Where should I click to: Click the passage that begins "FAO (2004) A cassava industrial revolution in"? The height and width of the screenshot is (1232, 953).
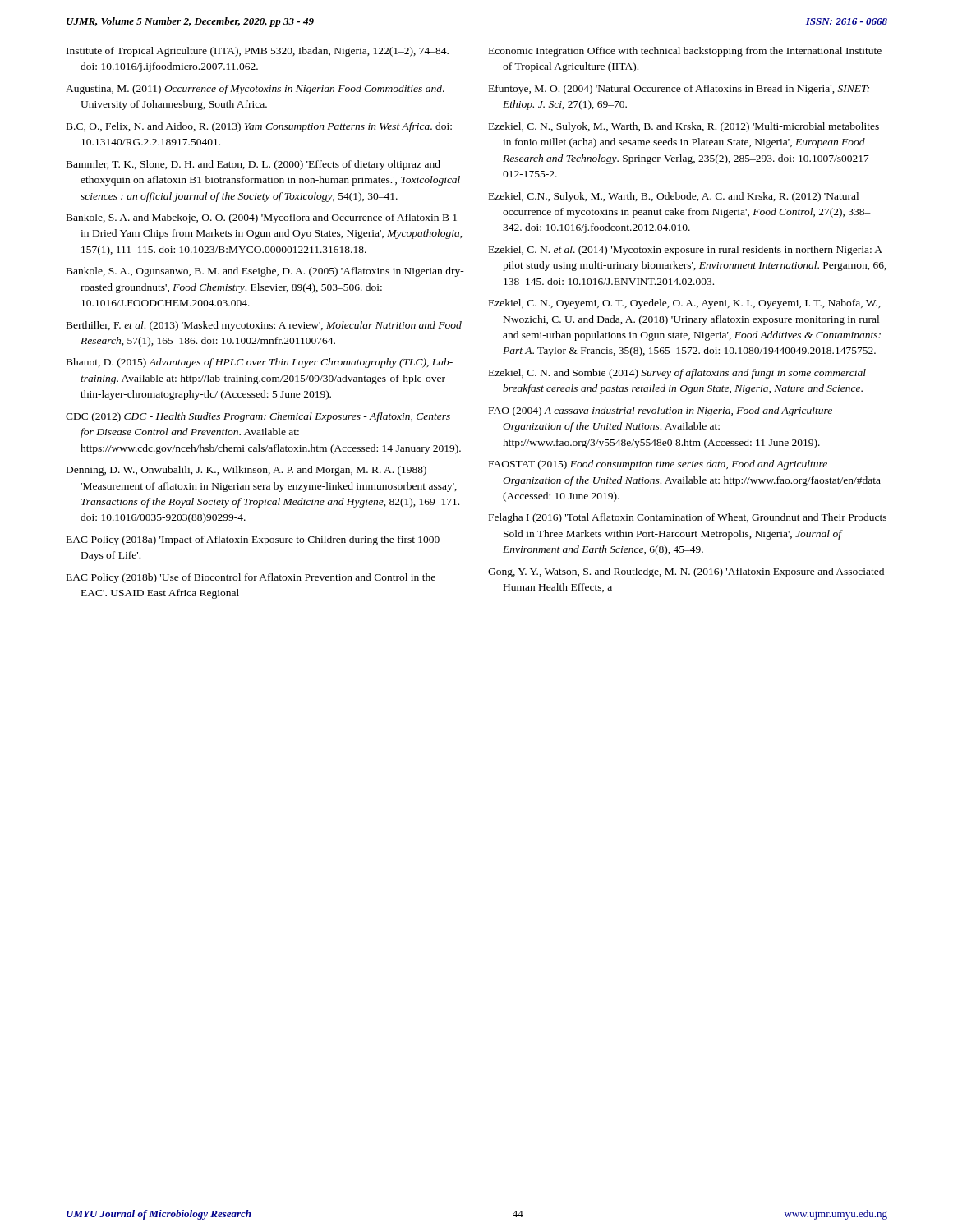[660, 426]
